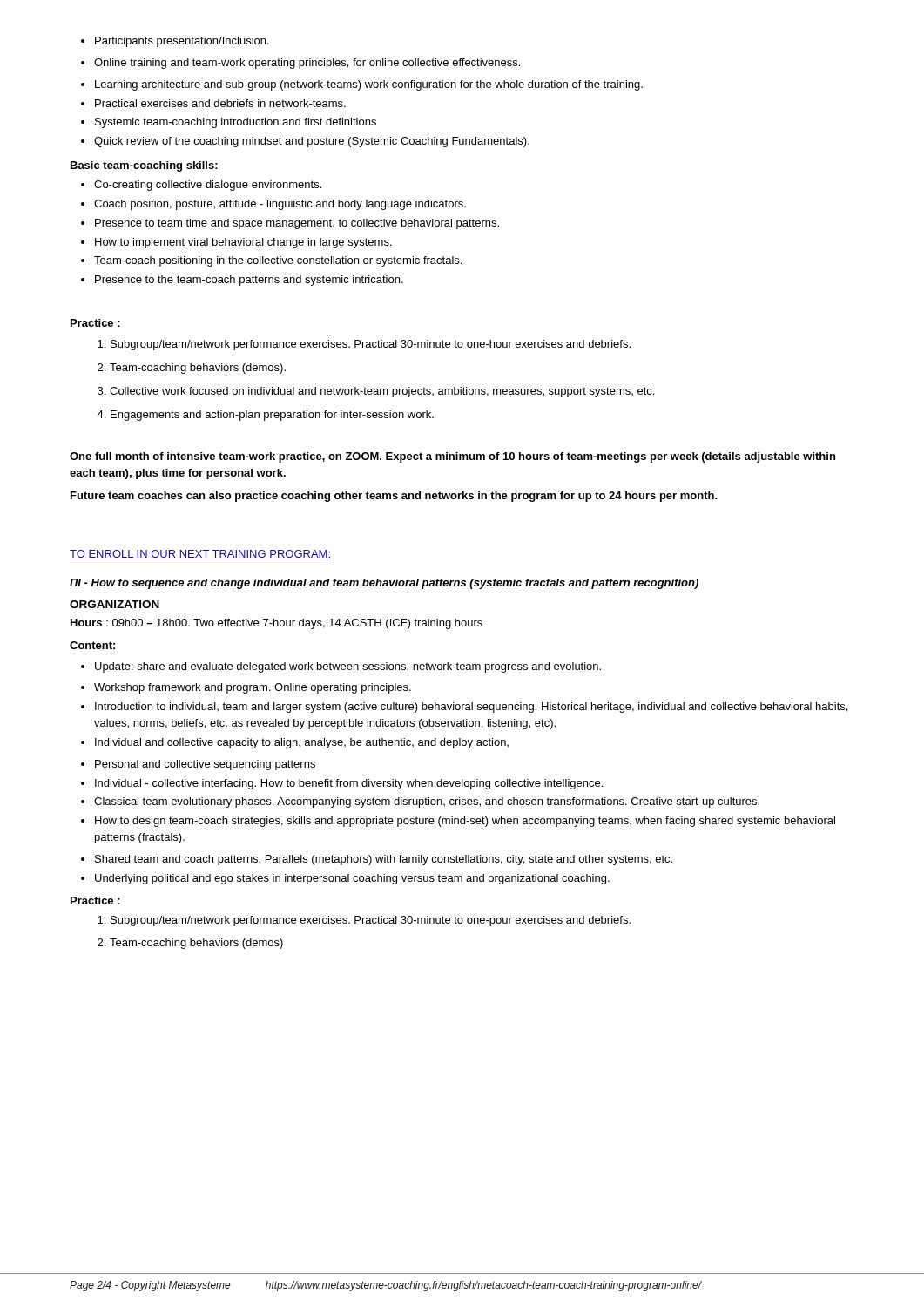Locate the list item that reads "Subgroup/team/network performance exercises. Practical 30-minute to one-hour"
The width and height of the screenshot is (924, 1307).
(471, 345)
